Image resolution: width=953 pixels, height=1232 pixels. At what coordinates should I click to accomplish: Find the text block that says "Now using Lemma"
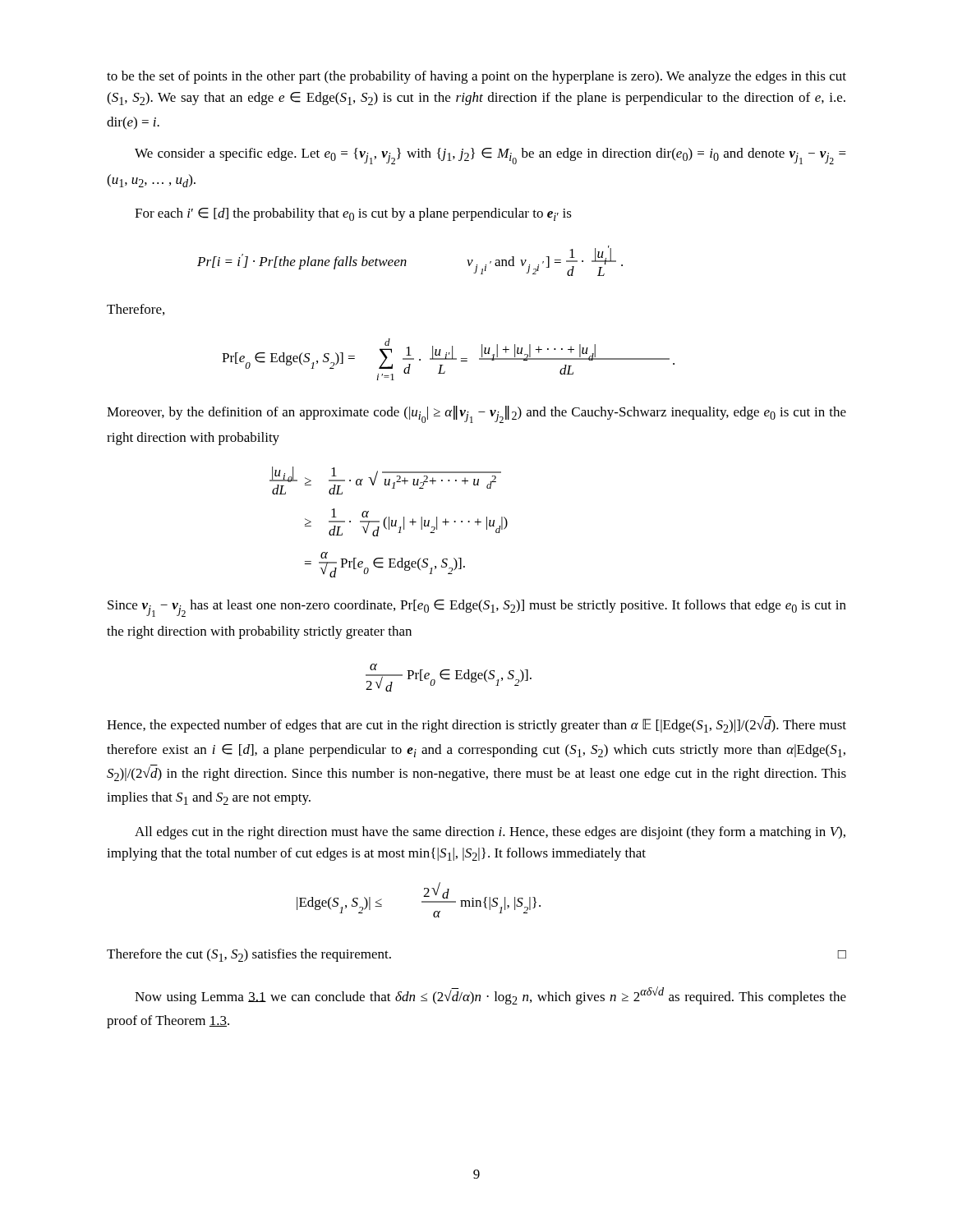click(x=476, y=1007)
